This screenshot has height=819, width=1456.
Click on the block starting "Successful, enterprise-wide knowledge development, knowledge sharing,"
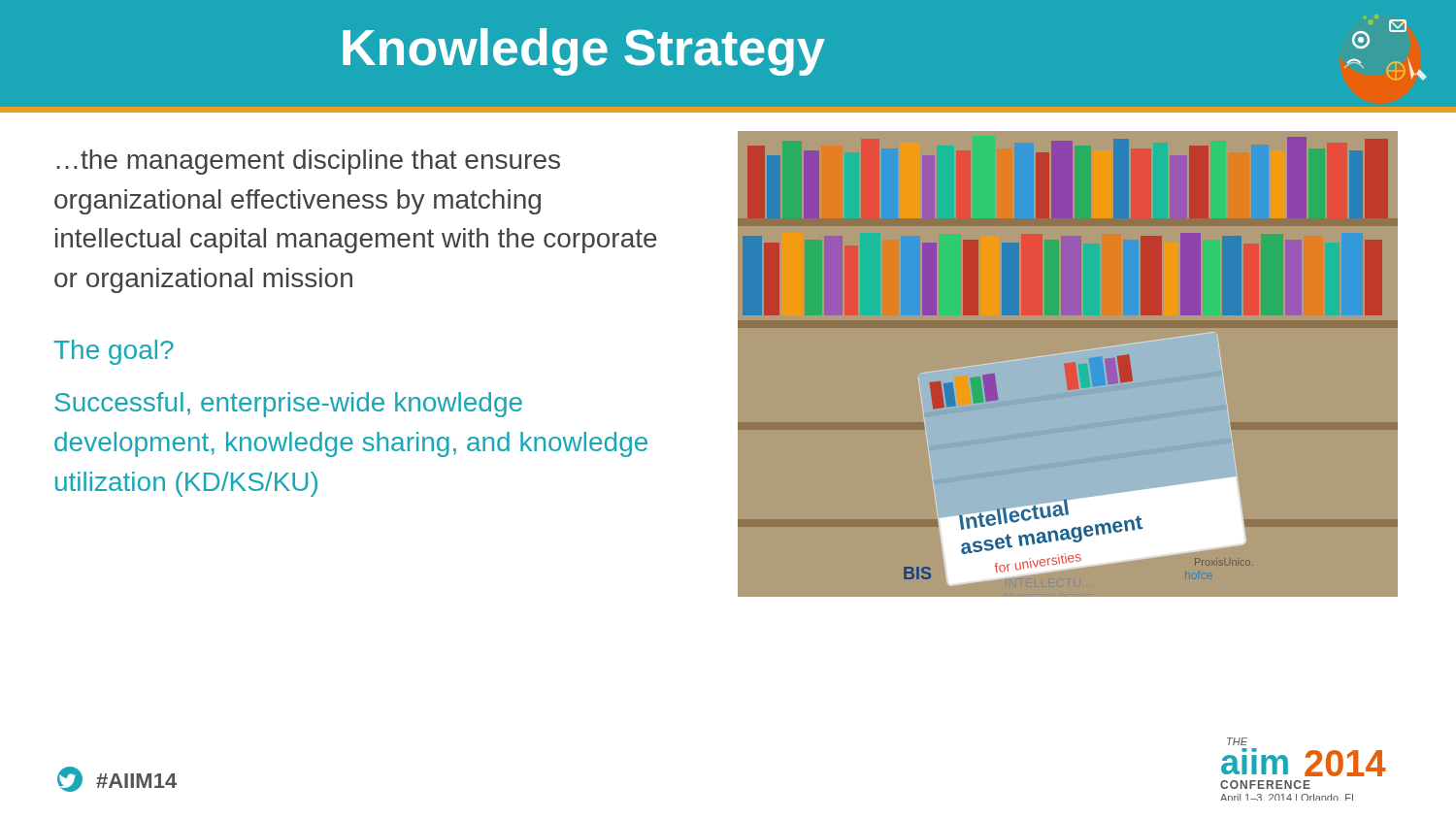[x=351, y=442]
